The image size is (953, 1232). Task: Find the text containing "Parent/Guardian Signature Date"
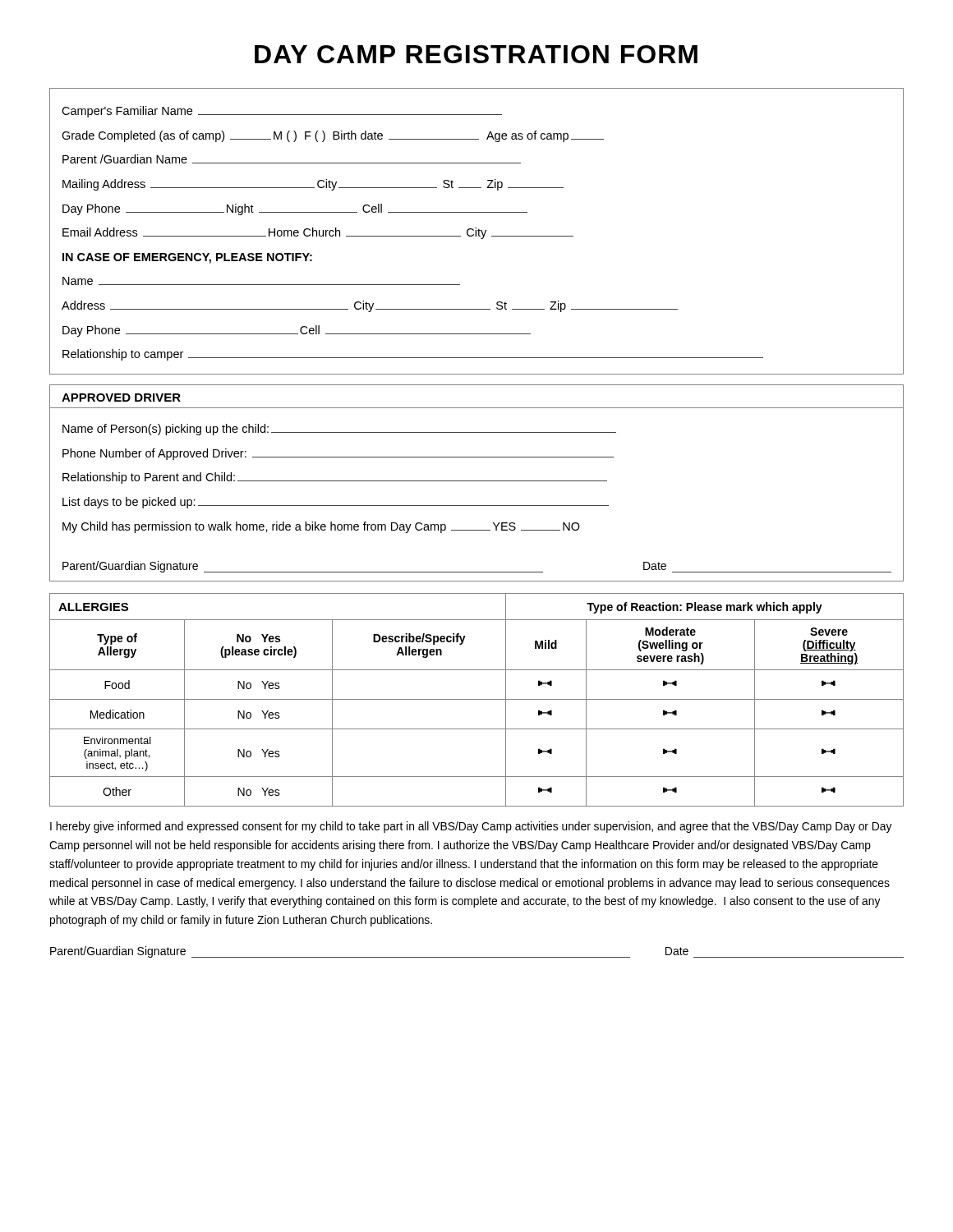click(476, 950)
